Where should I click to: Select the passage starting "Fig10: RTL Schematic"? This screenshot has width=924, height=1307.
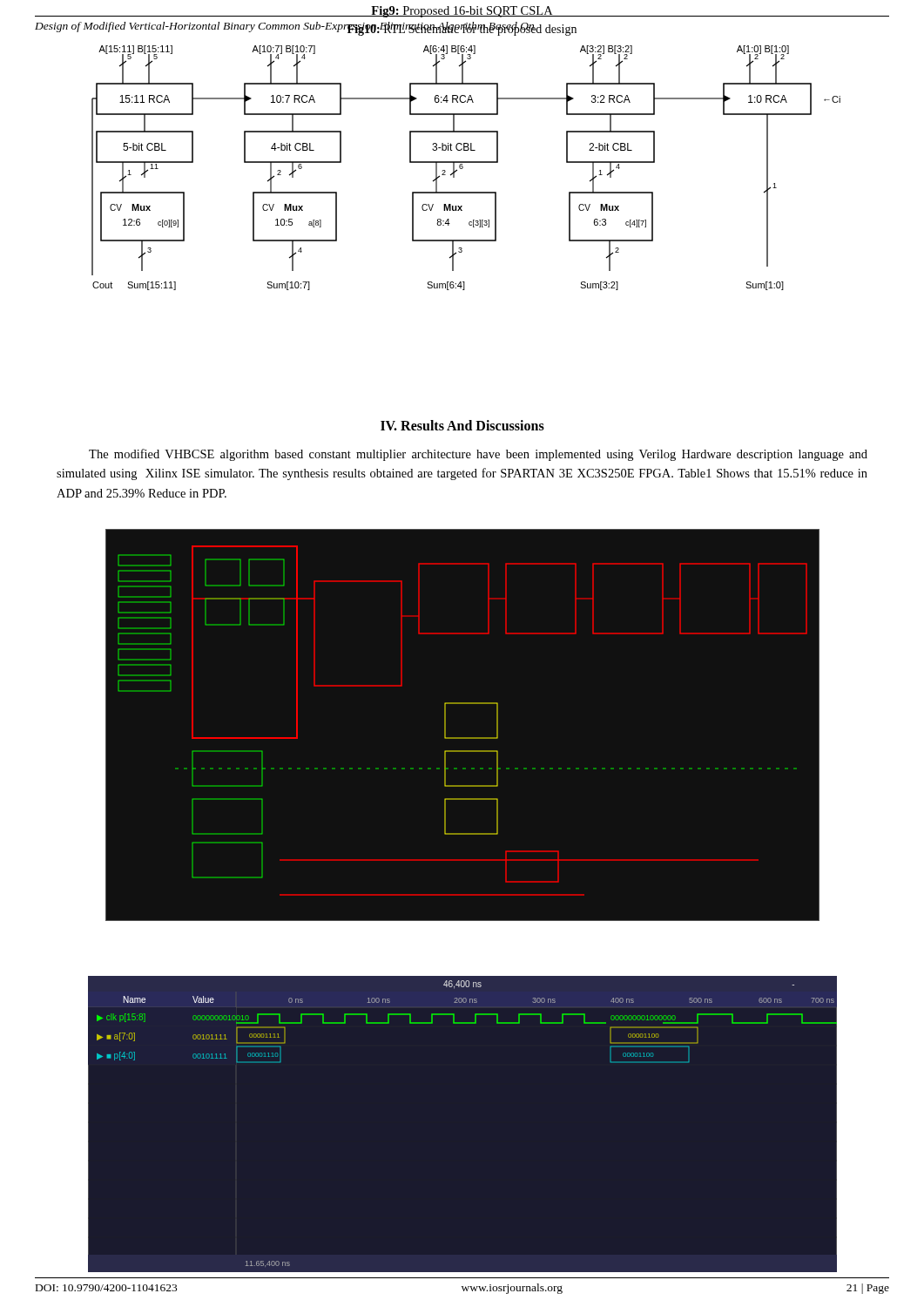[462, 29]
